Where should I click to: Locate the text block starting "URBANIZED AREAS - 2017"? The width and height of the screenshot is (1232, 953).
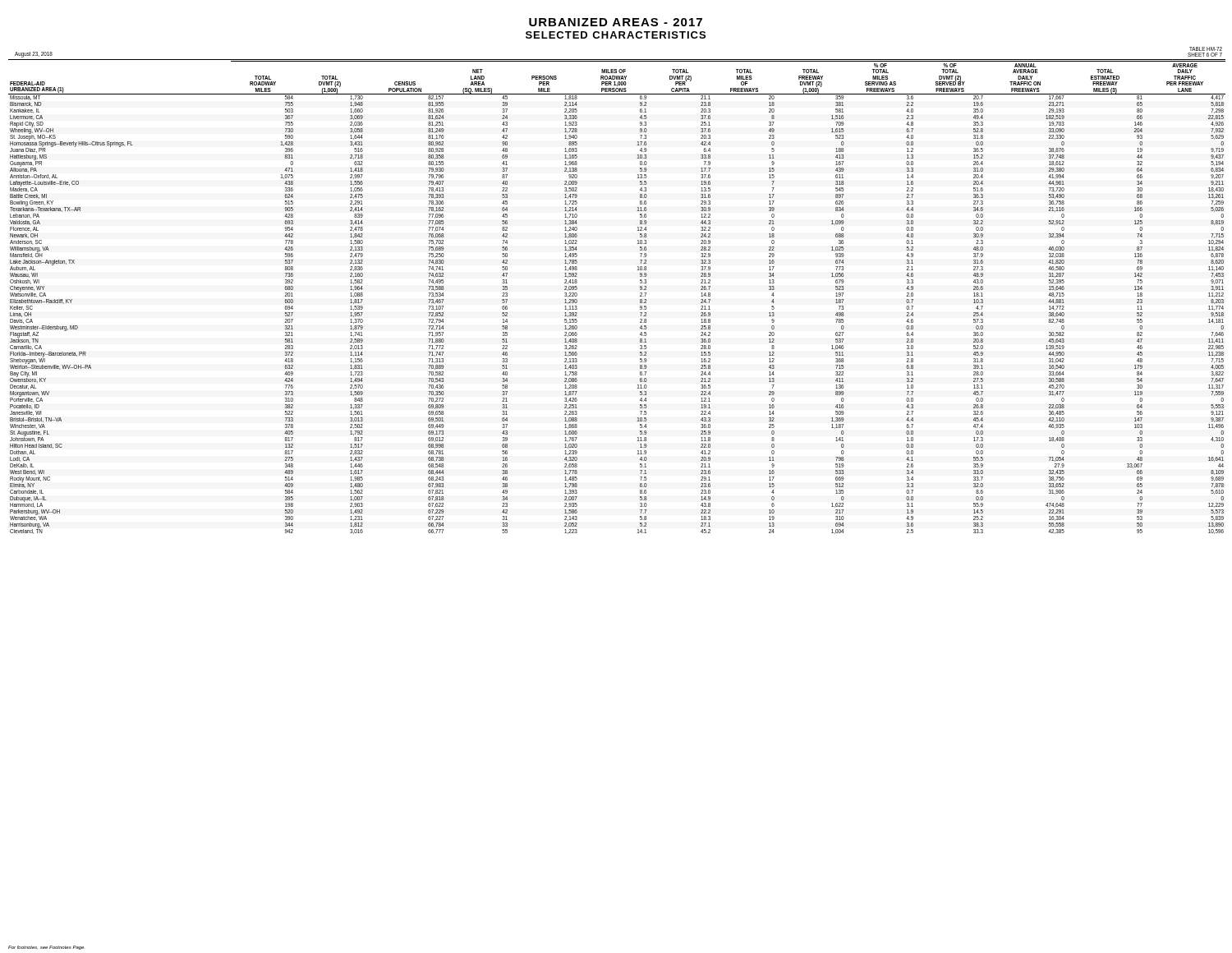click(x=616, y=28)
